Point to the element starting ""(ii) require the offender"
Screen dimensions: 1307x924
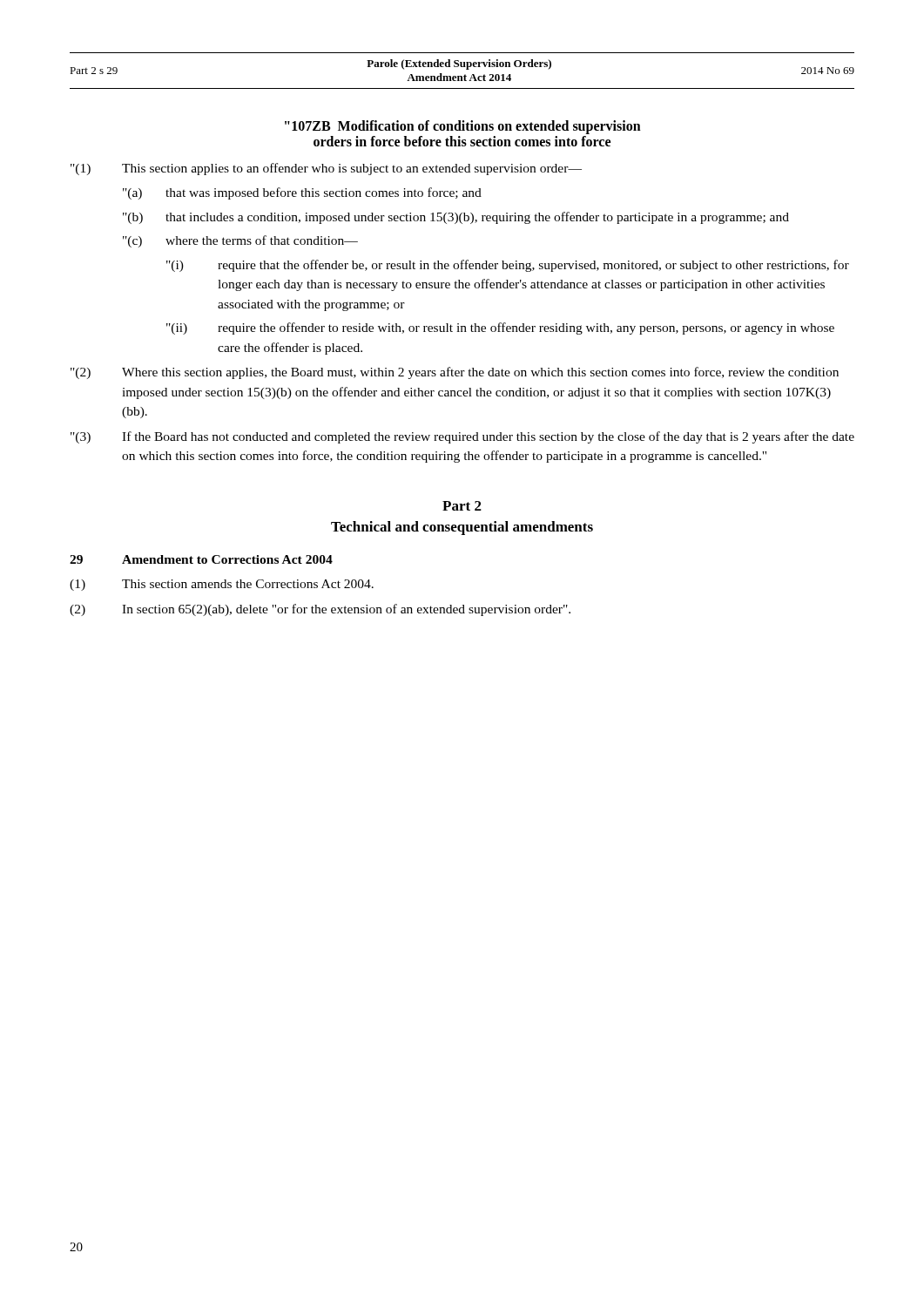point(510,338)
